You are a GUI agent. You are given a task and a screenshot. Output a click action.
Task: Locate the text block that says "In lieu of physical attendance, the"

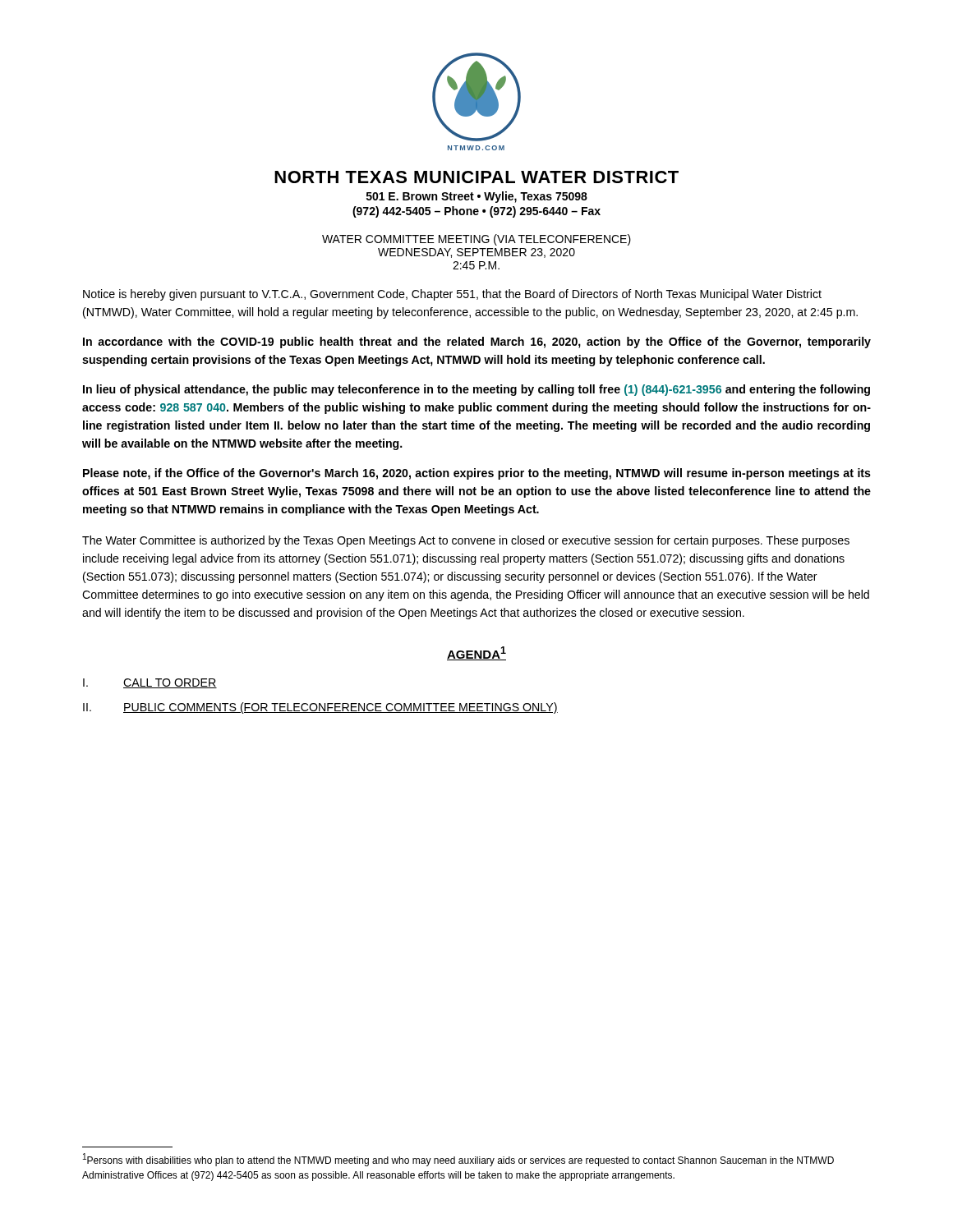point(476,416)
